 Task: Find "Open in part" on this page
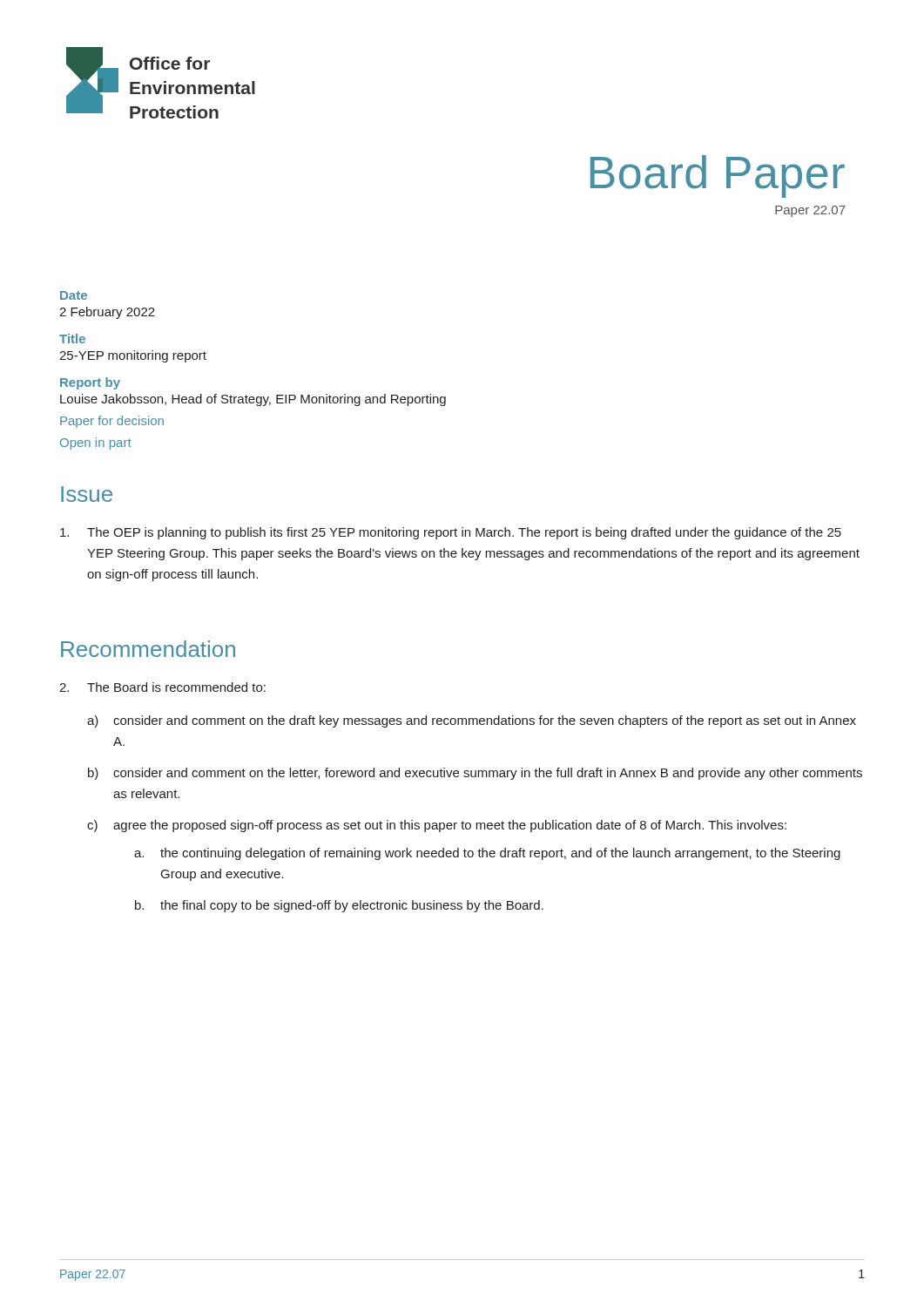(x=95, y=442)
